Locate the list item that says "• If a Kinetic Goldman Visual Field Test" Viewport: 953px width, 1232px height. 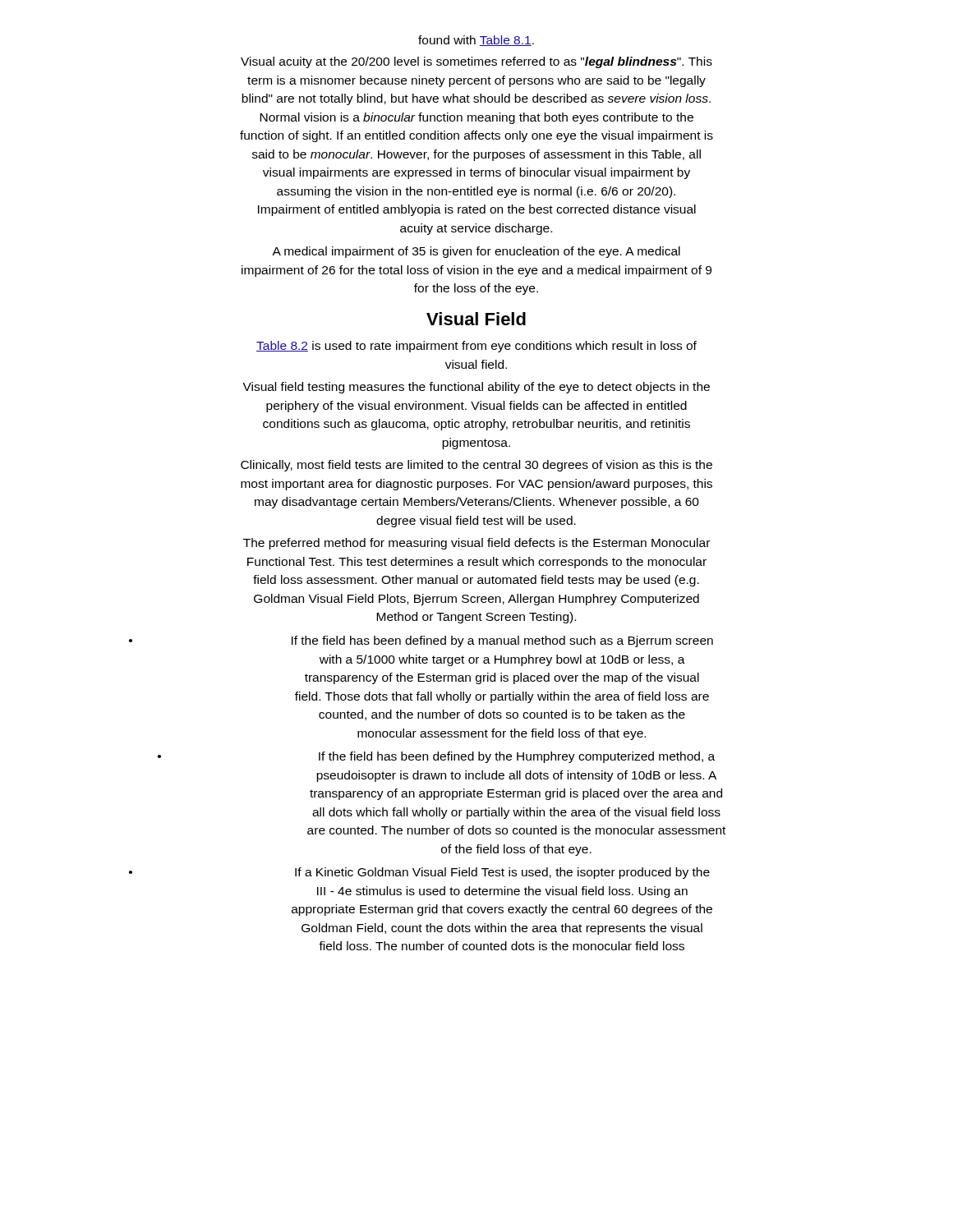tap(493, 909)
